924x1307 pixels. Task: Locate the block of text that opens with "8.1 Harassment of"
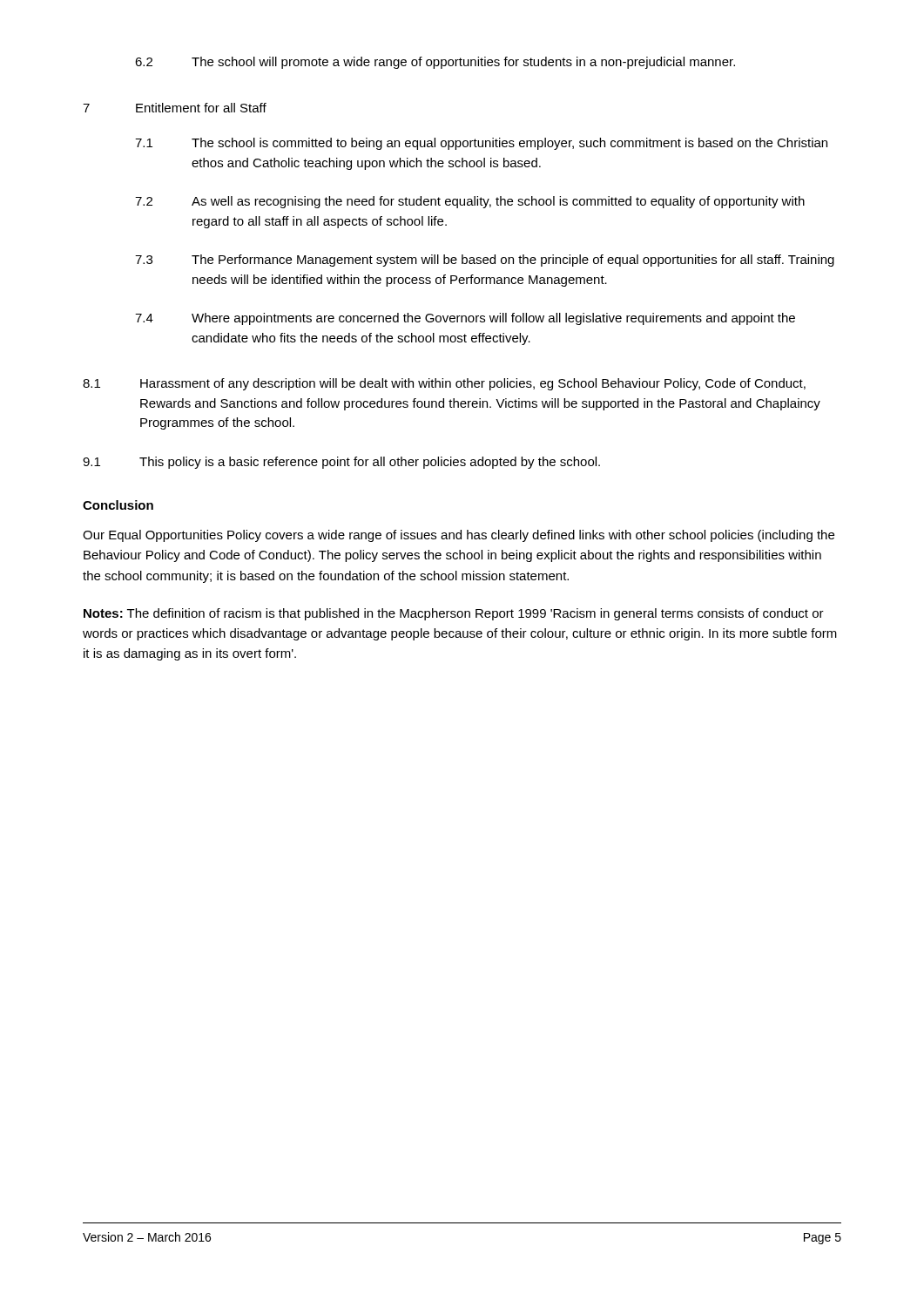tap(462, 403)
